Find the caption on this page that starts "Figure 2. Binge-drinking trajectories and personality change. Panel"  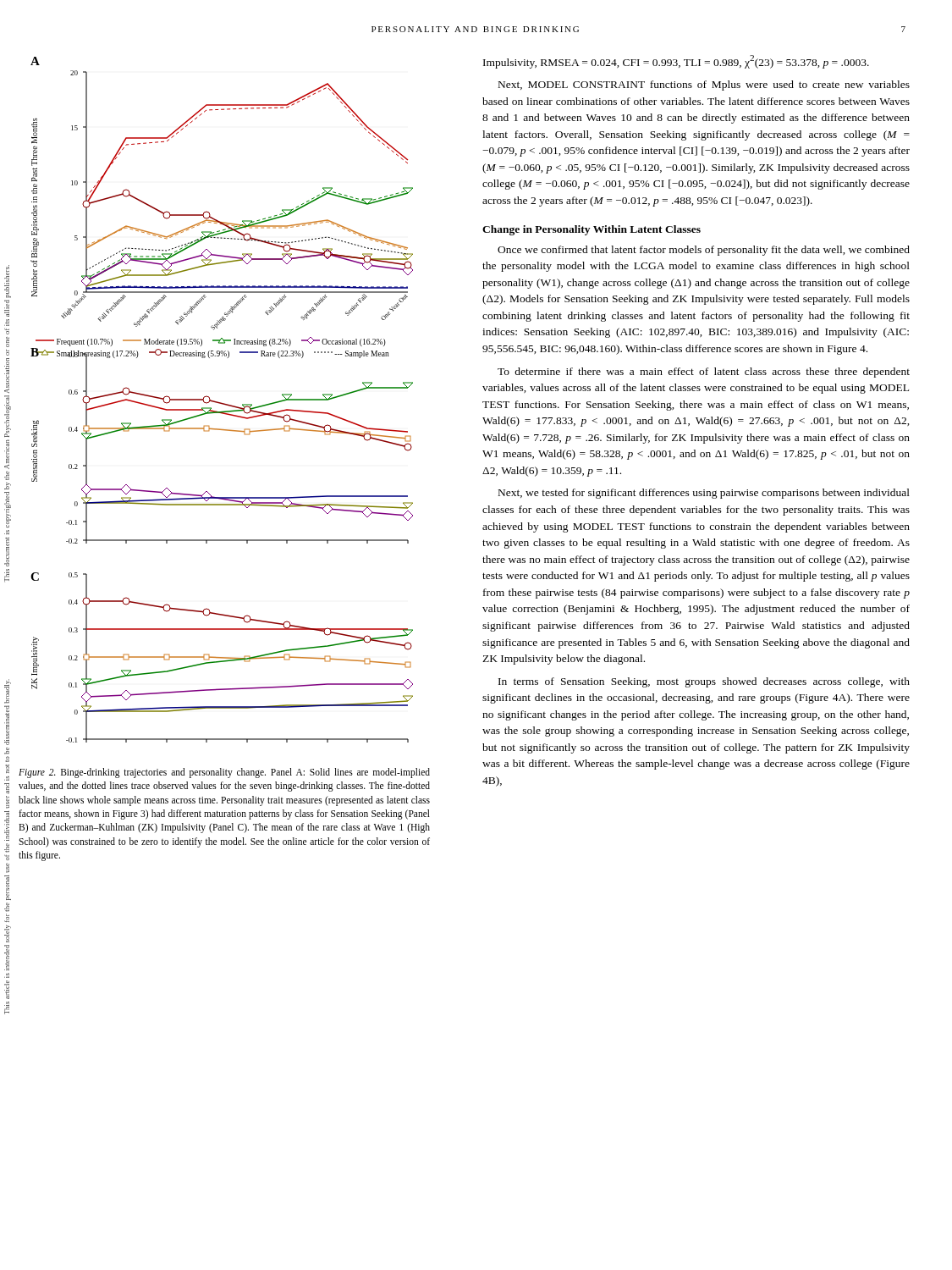tap(224, 814)
